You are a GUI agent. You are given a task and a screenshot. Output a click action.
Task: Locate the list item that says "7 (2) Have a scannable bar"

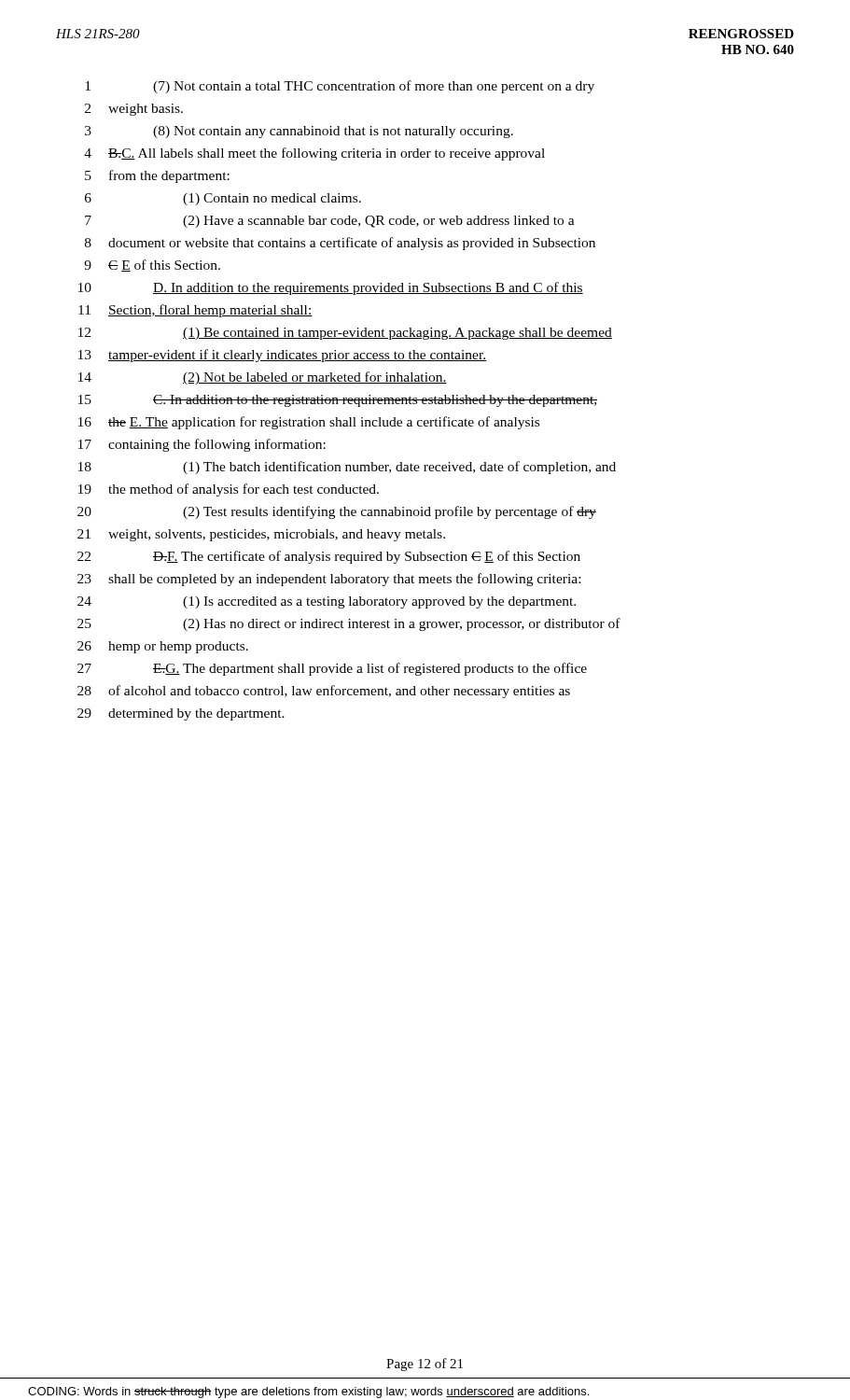coord(425,220)
